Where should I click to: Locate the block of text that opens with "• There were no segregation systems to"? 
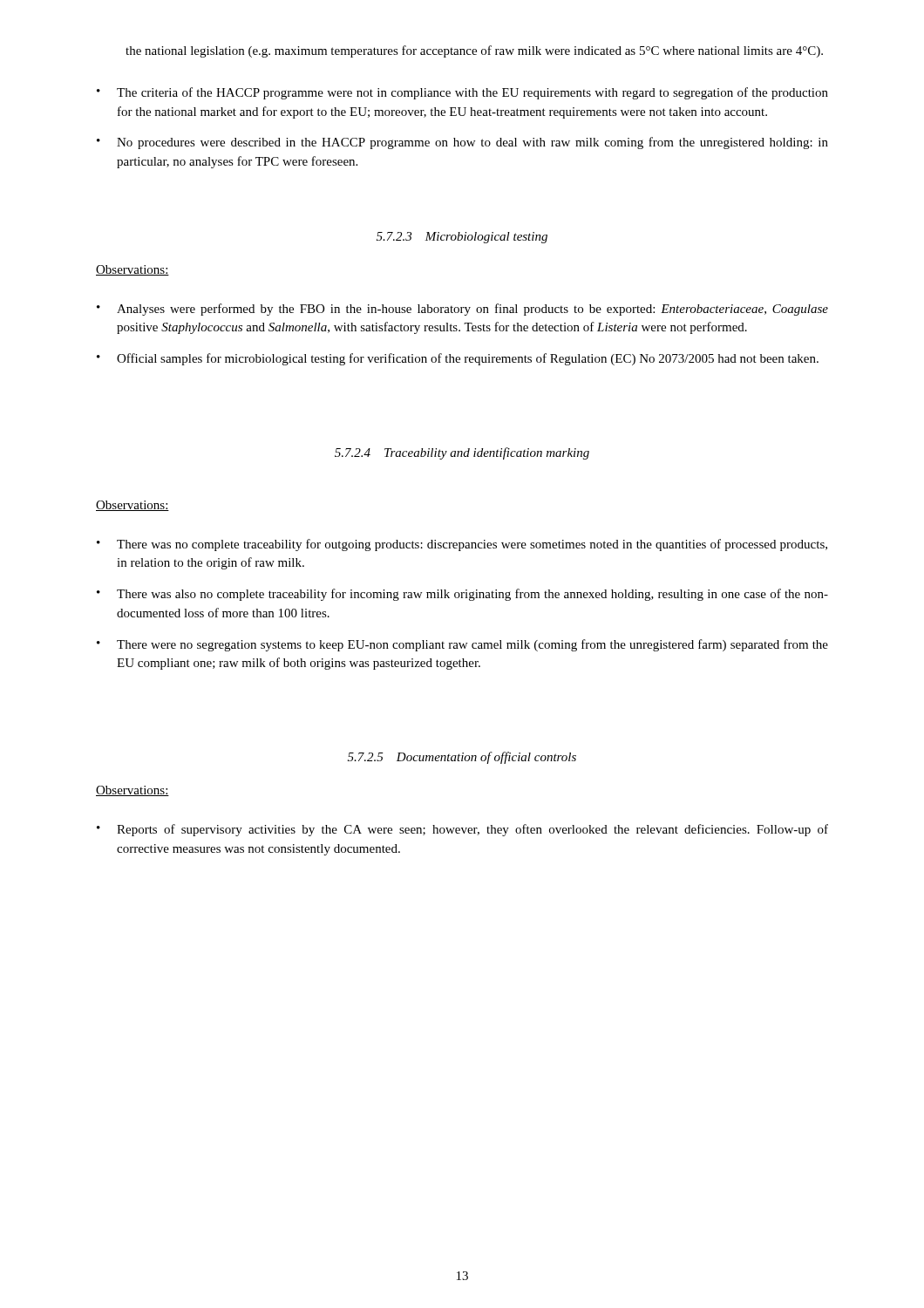point(462,654)
